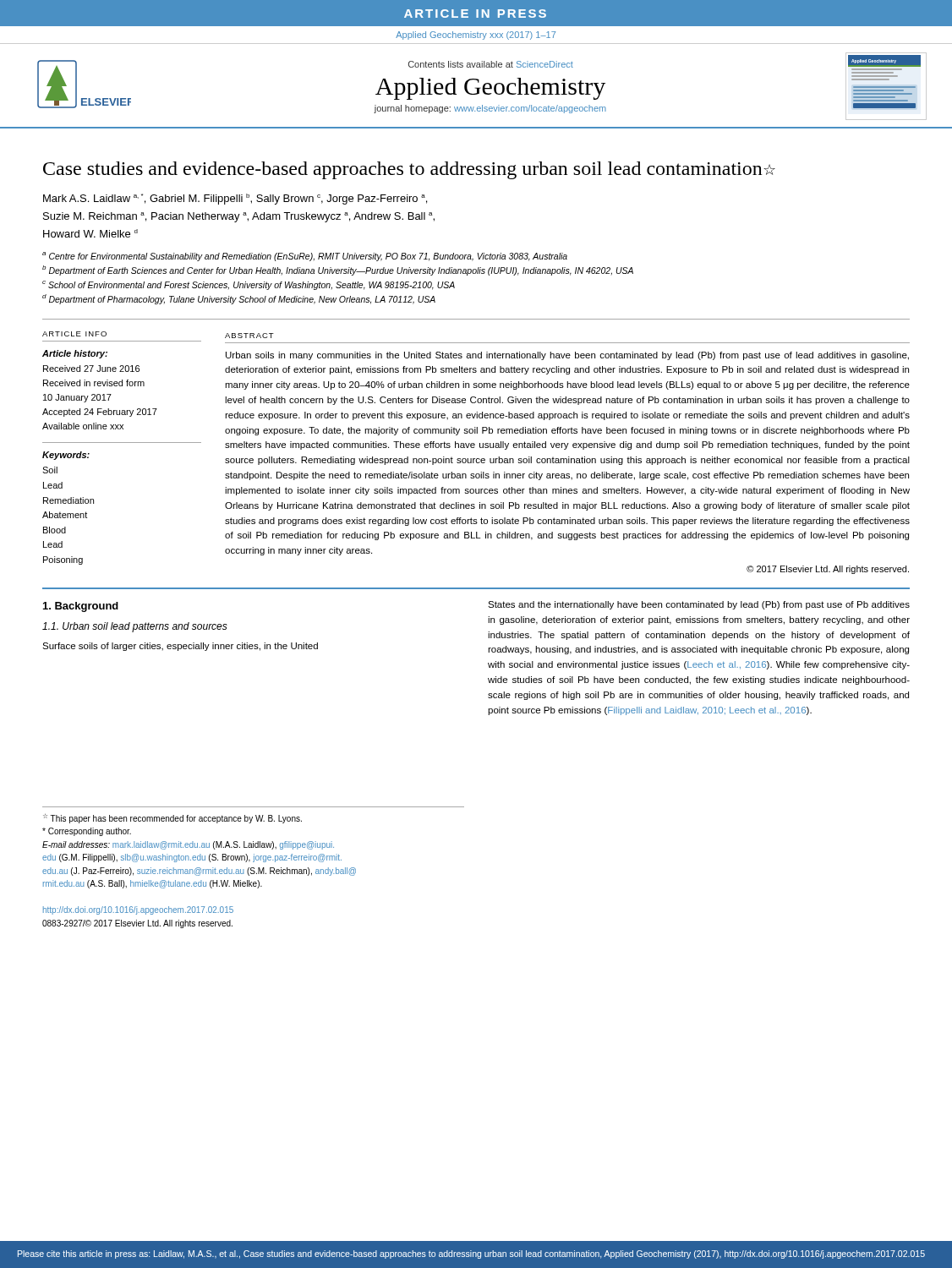Locate the block of text that opens with "Article history: Received 27"

(x=122, y=389)
